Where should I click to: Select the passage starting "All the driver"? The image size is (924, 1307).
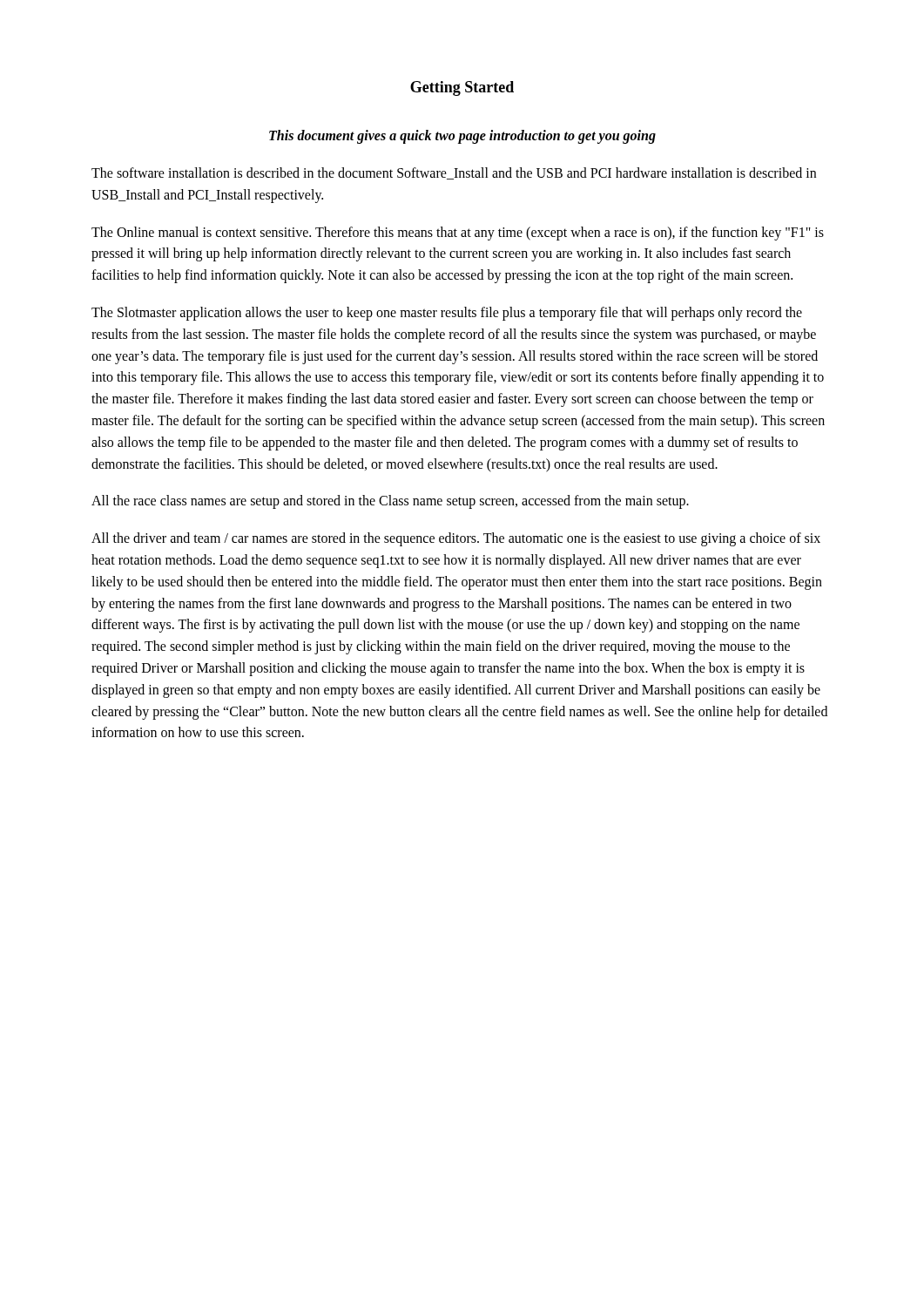(460, 635)
